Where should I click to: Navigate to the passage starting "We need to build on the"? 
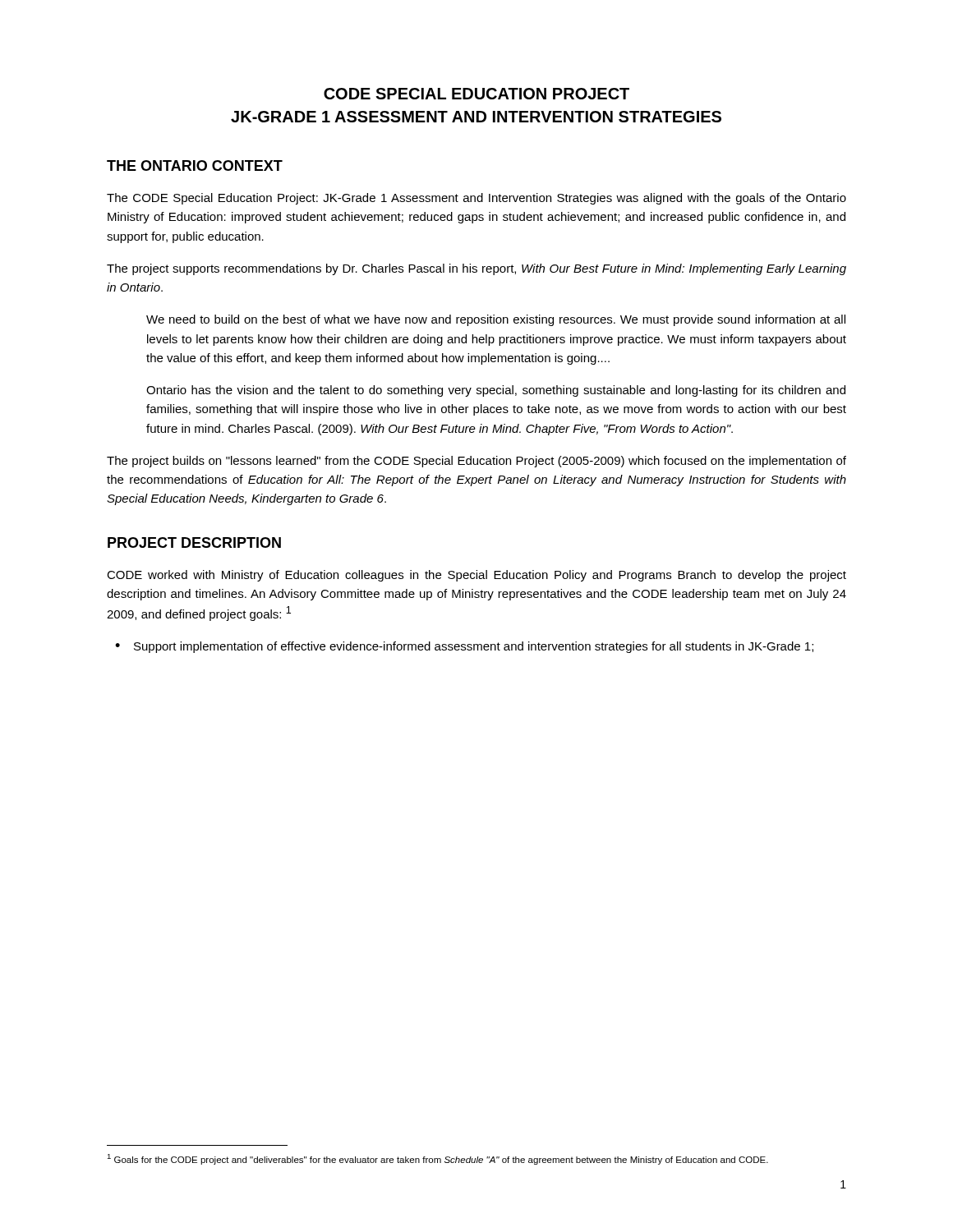(x=496, y=338)
